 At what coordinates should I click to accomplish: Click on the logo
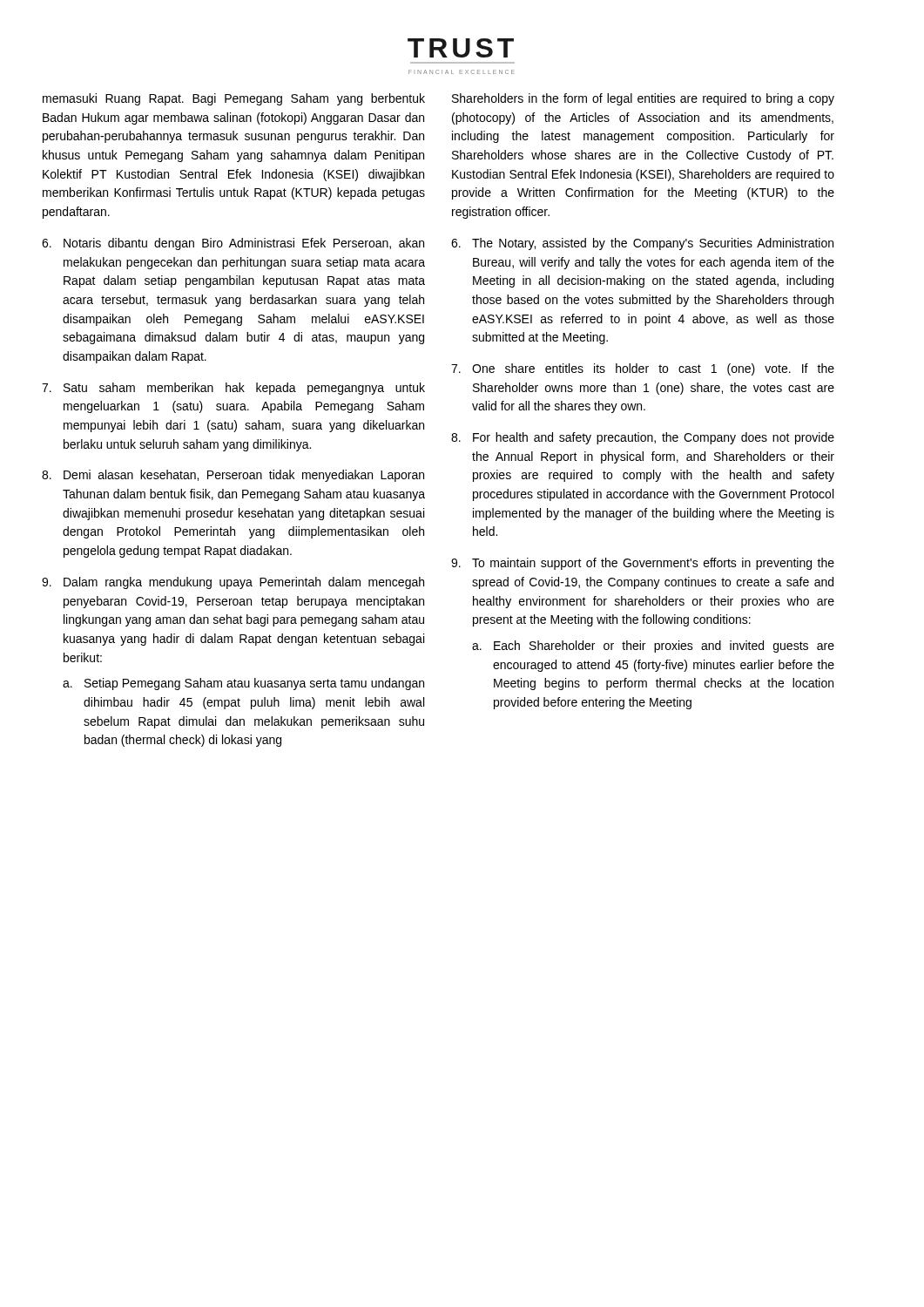(462, 45)
